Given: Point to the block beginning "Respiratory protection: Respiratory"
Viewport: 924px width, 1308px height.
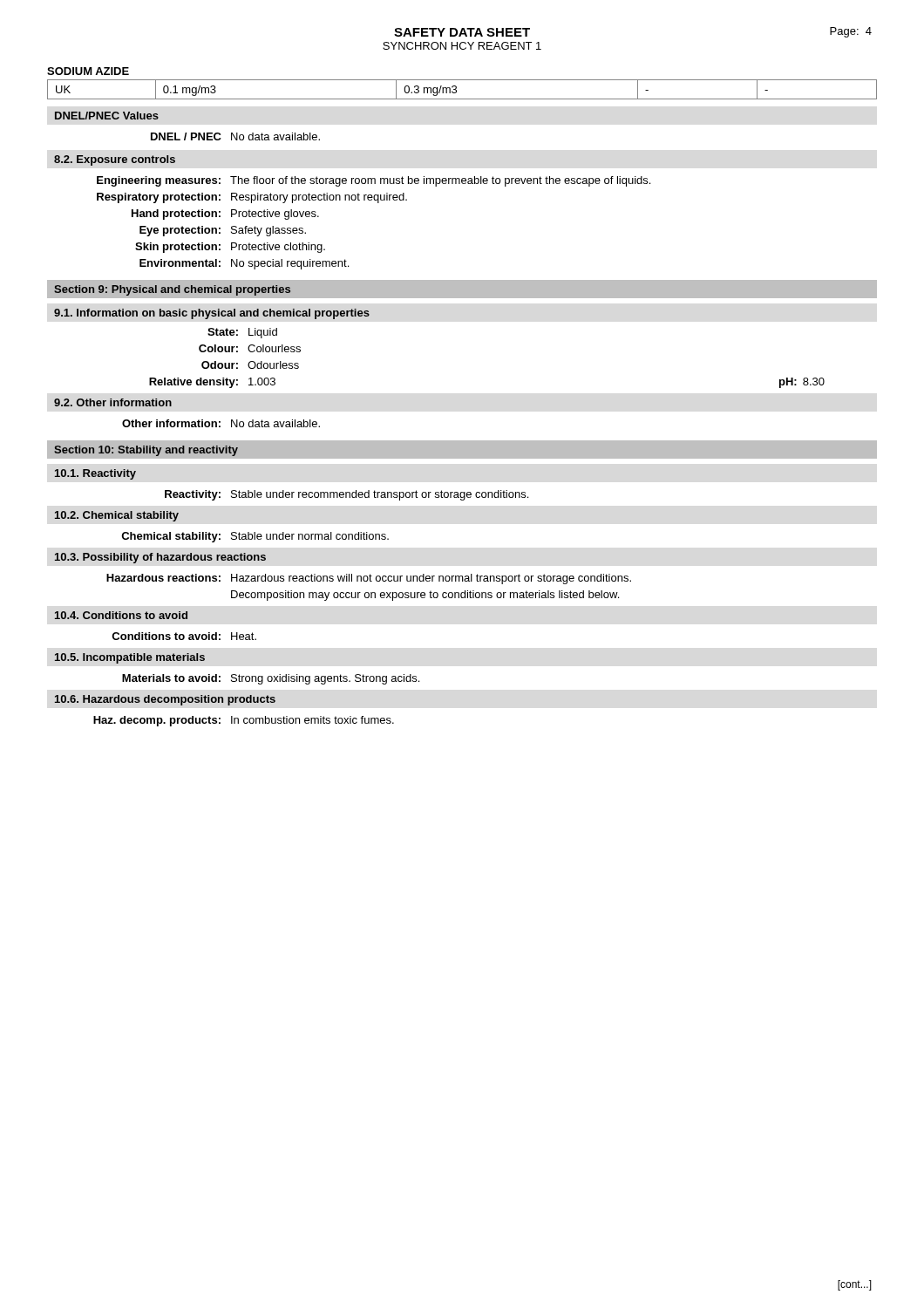Looking at the screenshot, I should point(252,198).
